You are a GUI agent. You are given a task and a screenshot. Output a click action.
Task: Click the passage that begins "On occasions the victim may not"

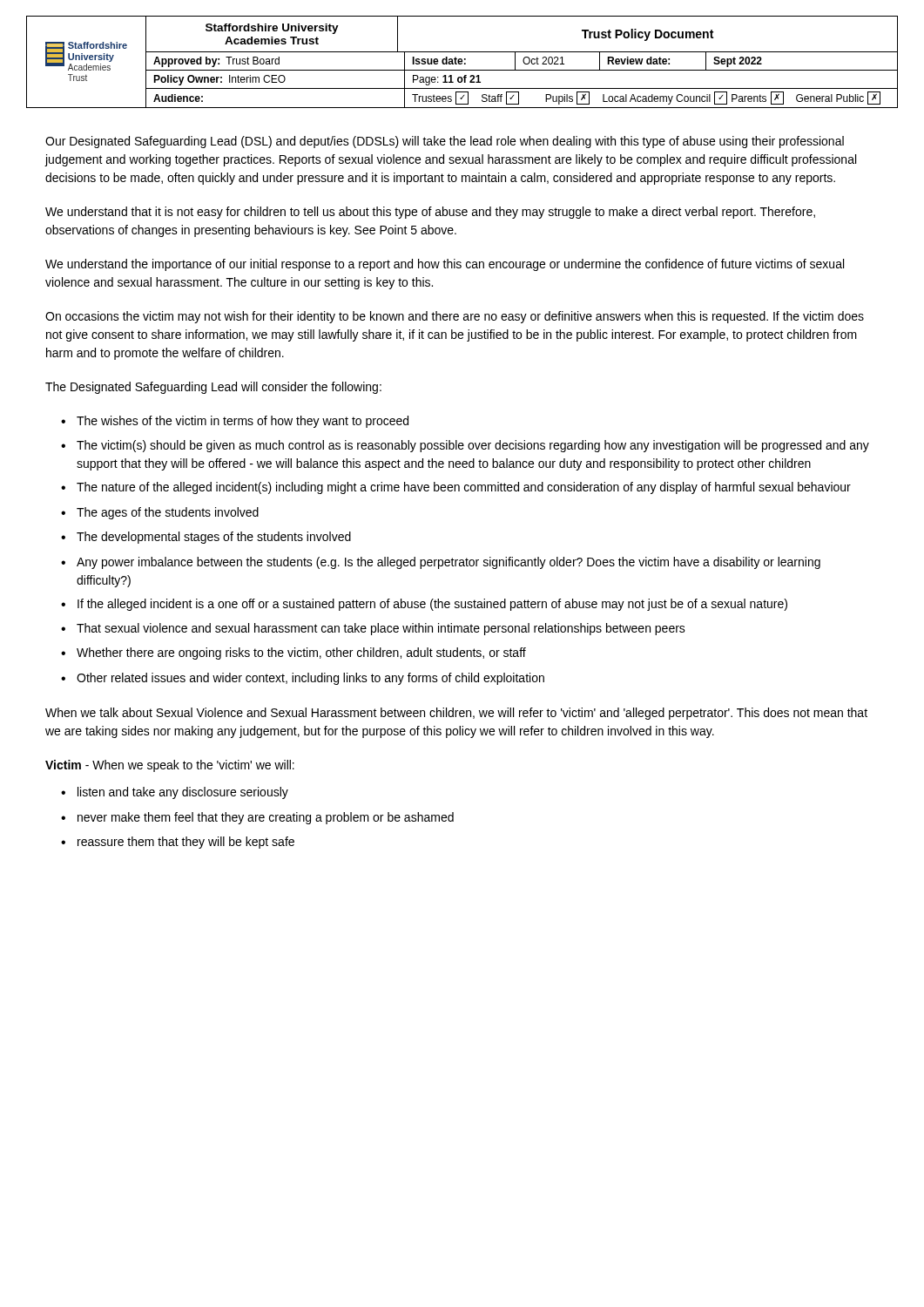click(455, 335)
